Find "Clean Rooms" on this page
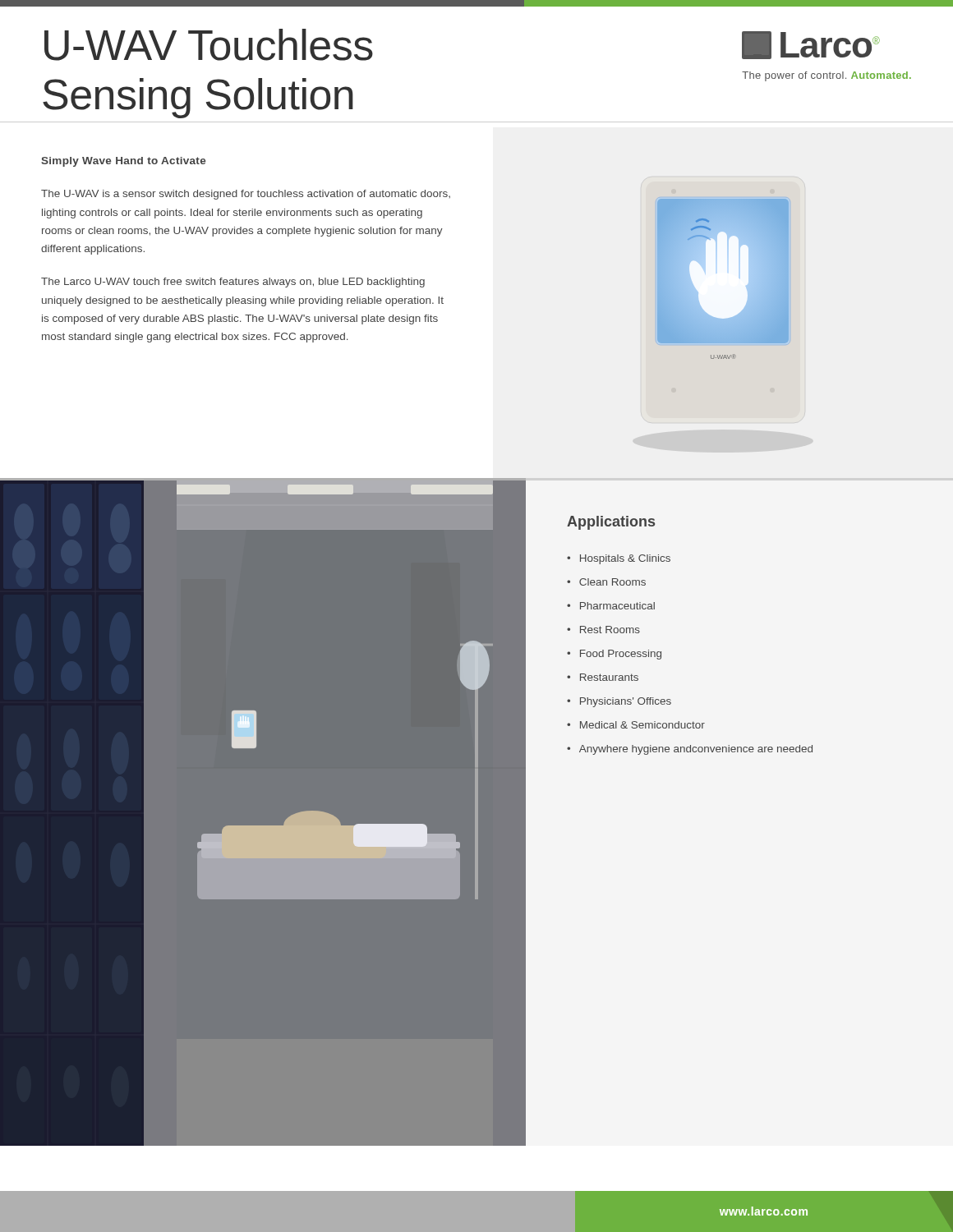Viewport: 953px width, 1232px height. tap(613, 582)
